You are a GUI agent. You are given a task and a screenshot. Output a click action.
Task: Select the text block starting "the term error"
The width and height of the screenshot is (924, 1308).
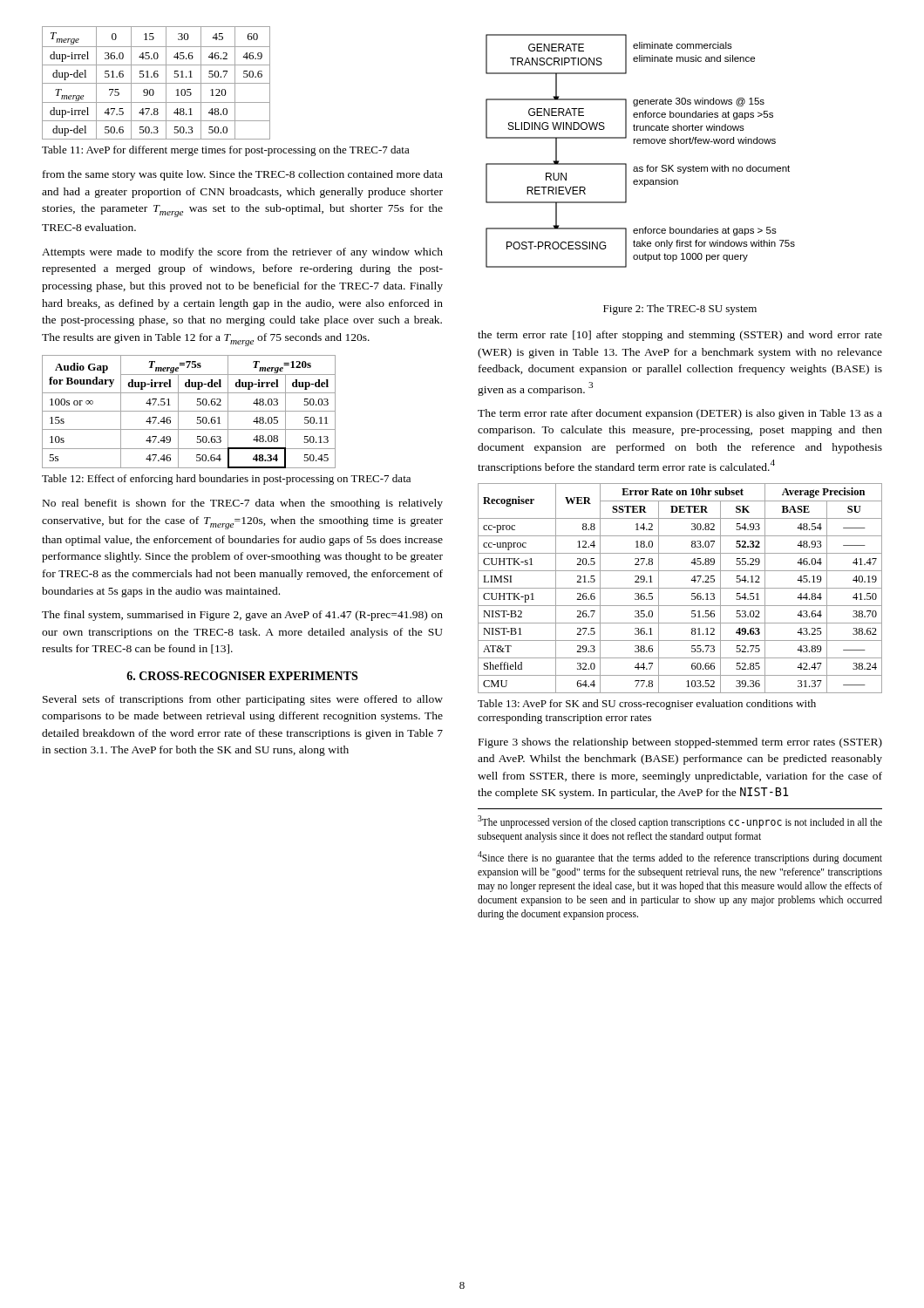coord(680,362)
